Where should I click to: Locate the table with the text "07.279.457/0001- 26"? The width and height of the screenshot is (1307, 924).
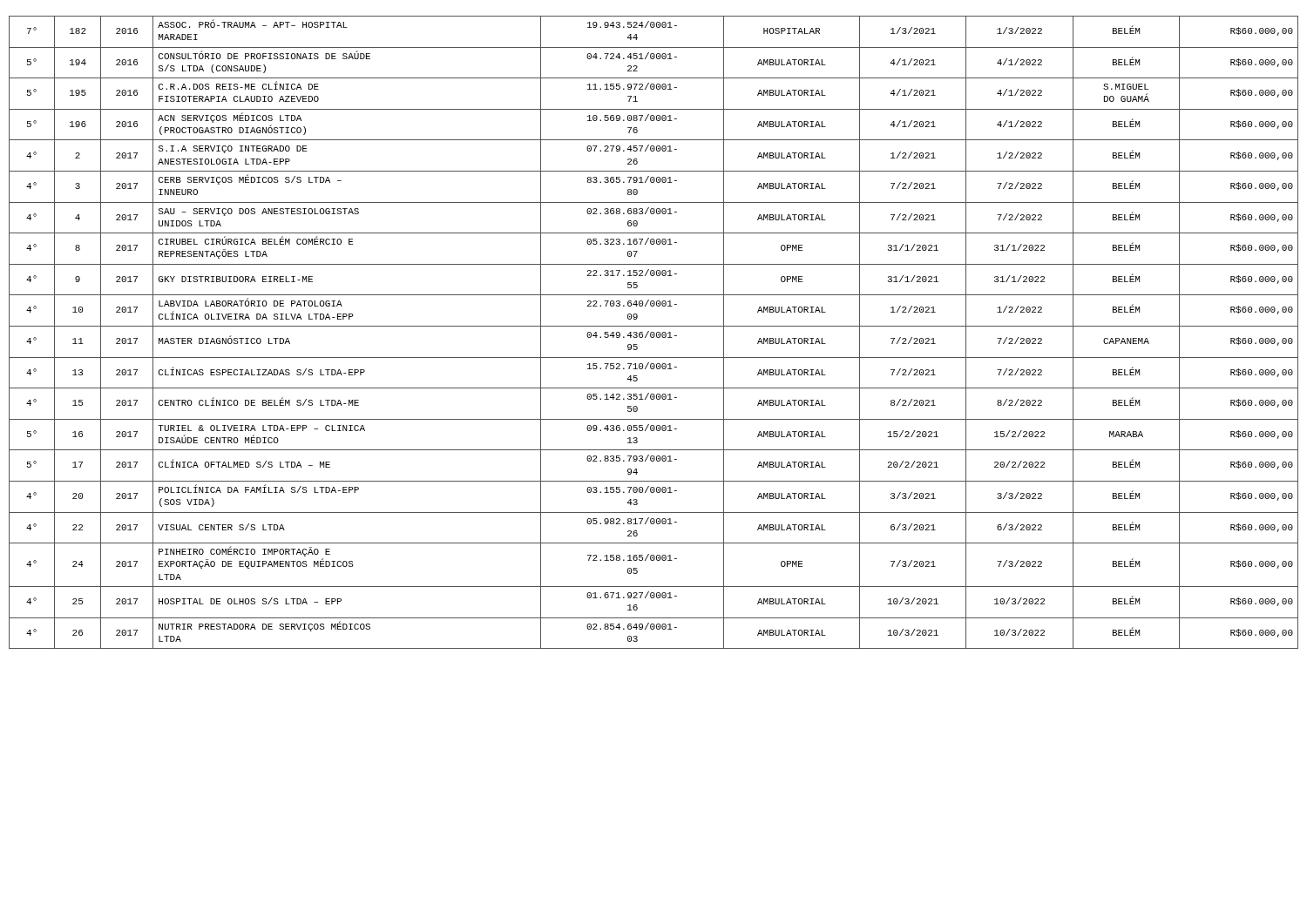654,332
